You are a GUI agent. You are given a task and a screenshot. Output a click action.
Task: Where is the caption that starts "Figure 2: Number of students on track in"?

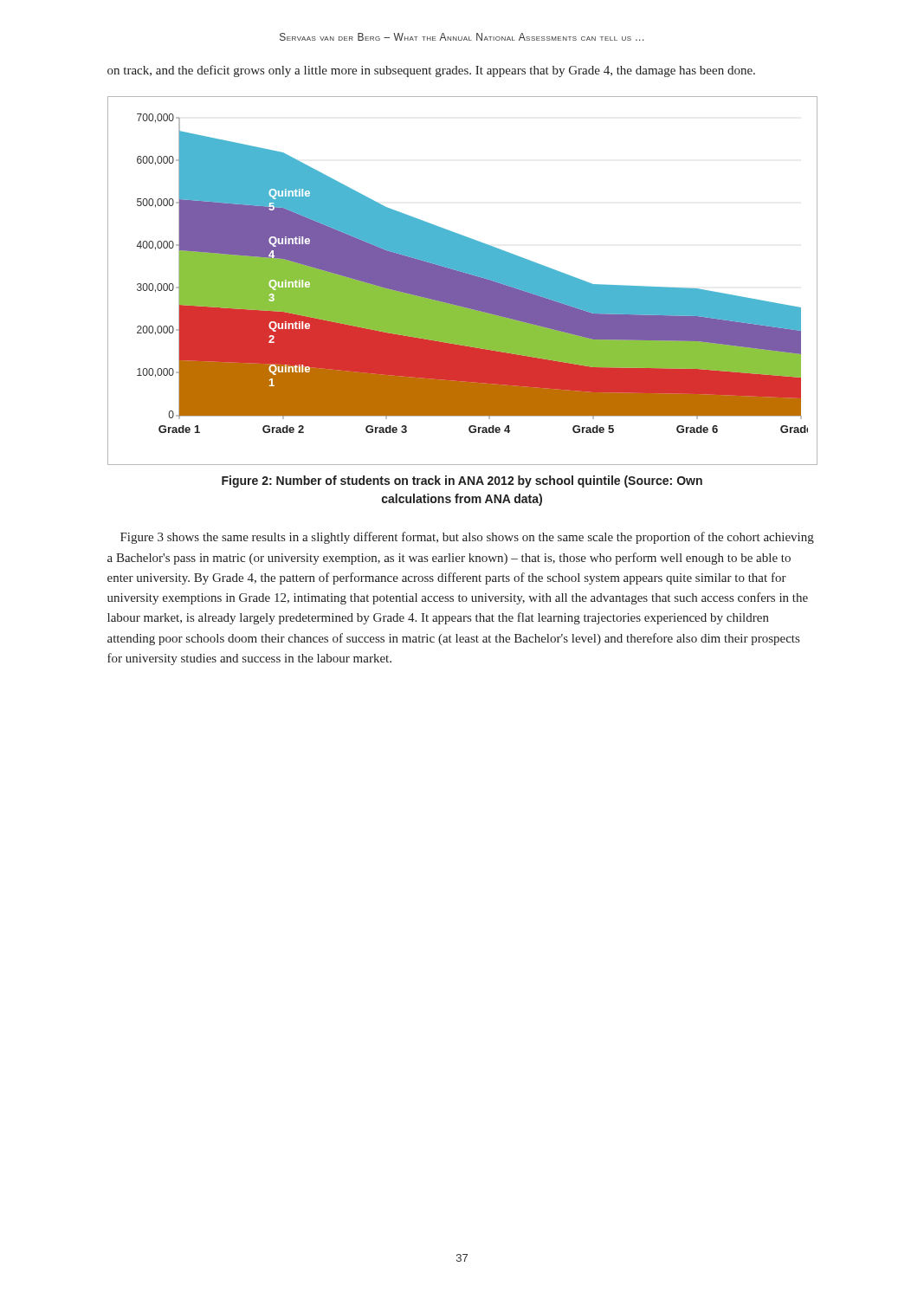[462, 490]
